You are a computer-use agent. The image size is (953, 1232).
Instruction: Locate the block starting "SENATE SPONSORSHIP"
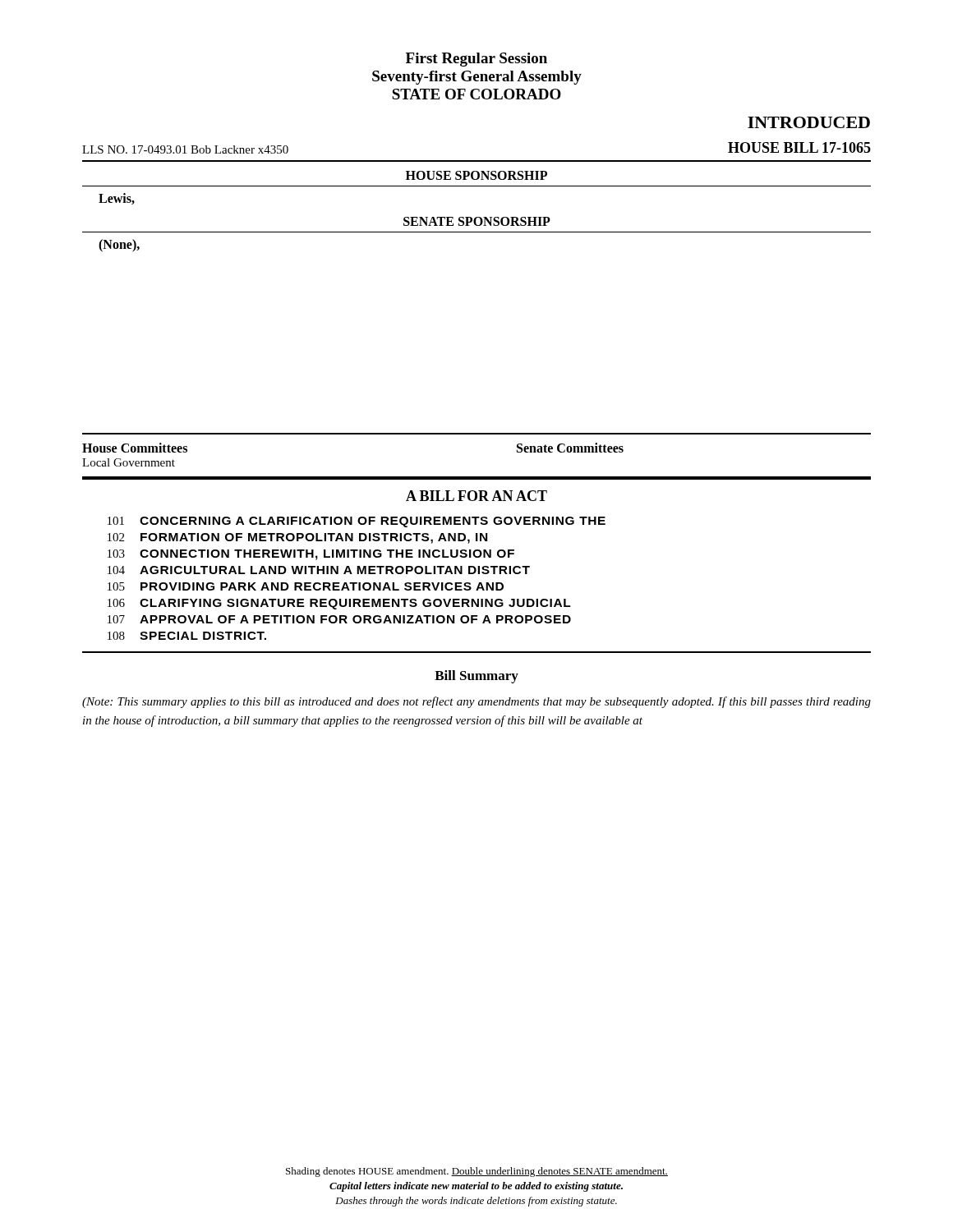click(x=476, y=221)
